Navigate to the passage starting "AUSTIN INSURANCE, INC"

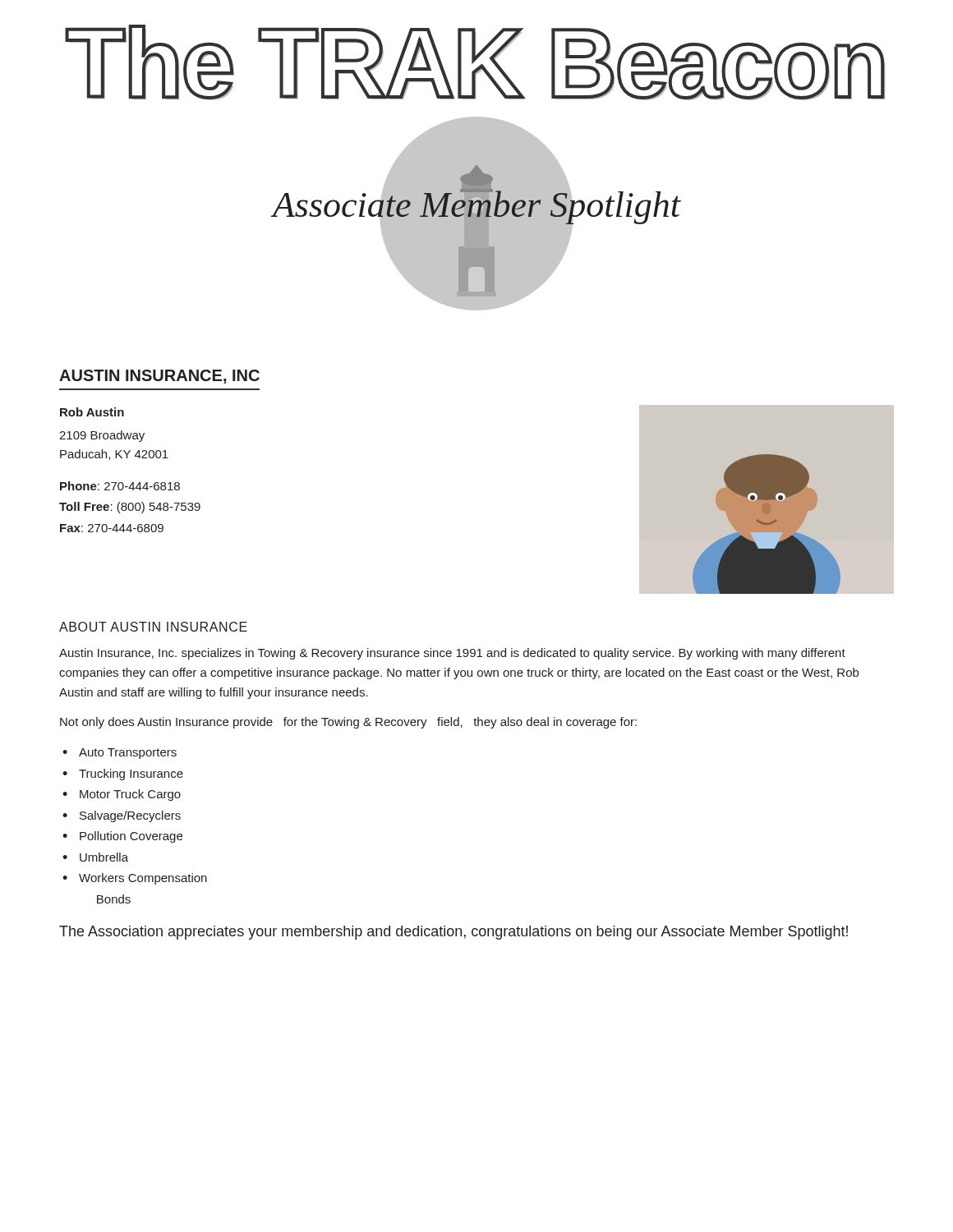pos(160,378)
